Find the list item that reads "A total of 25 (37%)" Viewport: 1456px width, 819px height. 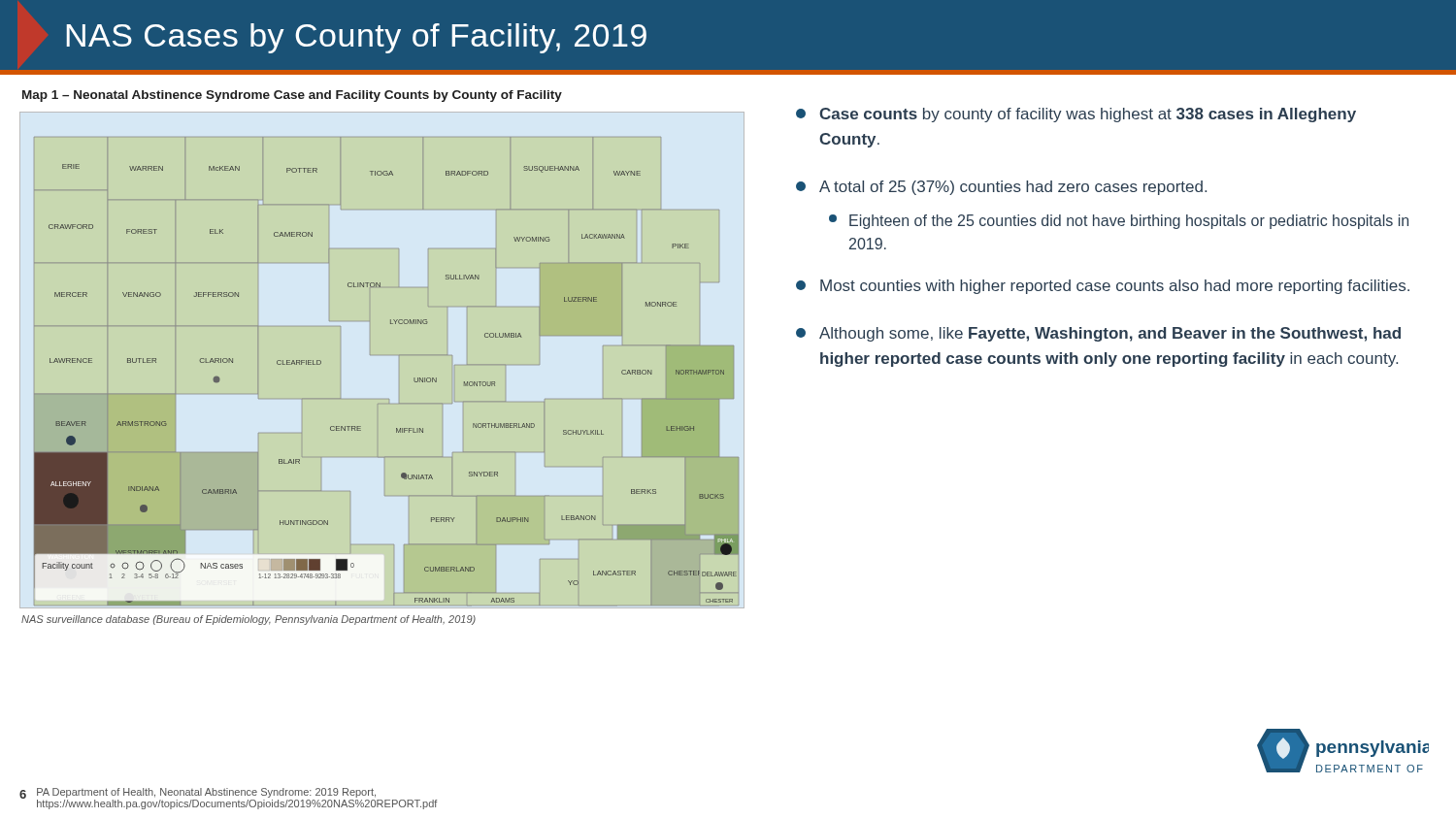[1107, 215]
